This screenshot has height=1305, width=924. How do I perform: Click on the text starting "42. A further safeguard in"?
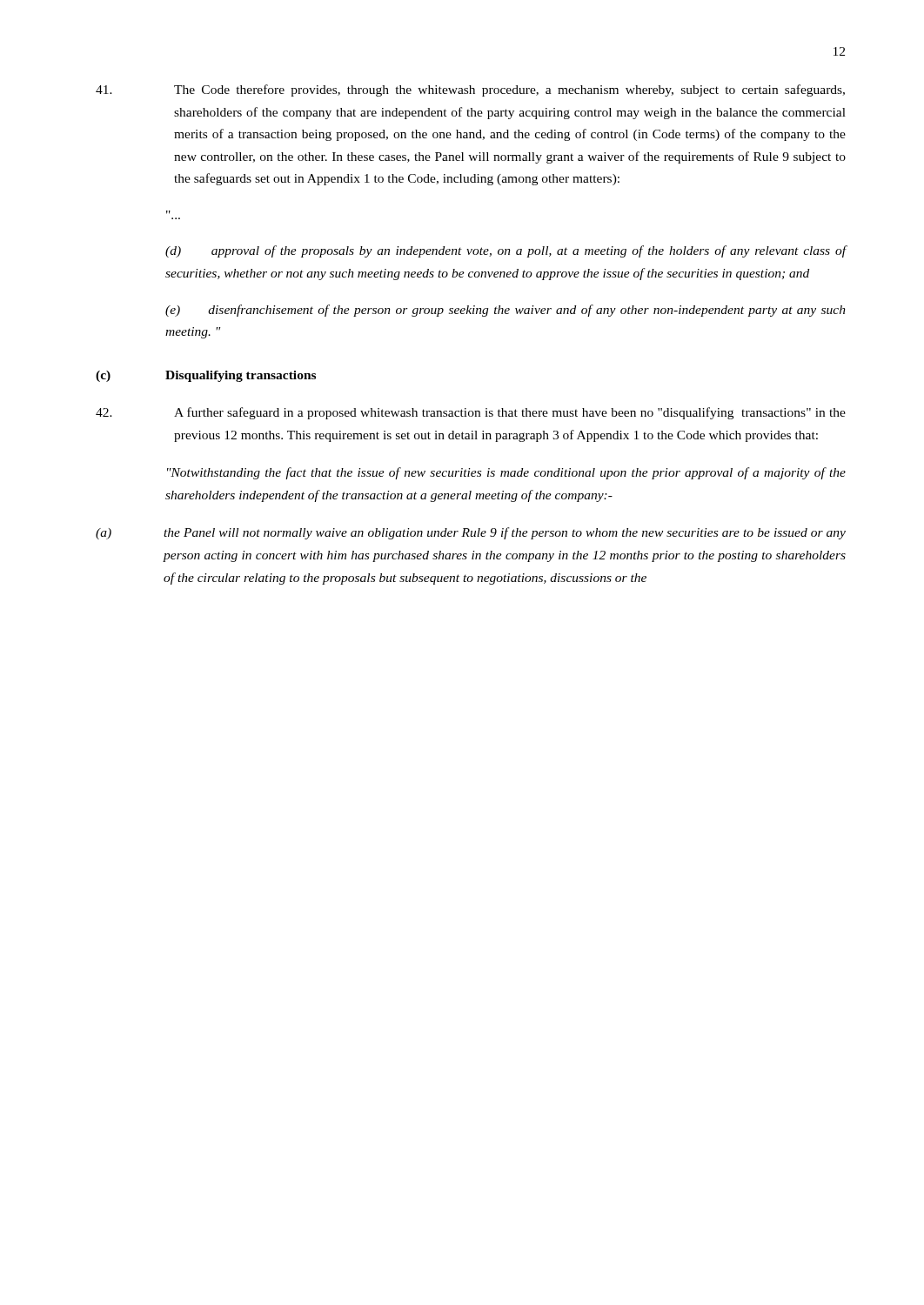pos(471,423)
